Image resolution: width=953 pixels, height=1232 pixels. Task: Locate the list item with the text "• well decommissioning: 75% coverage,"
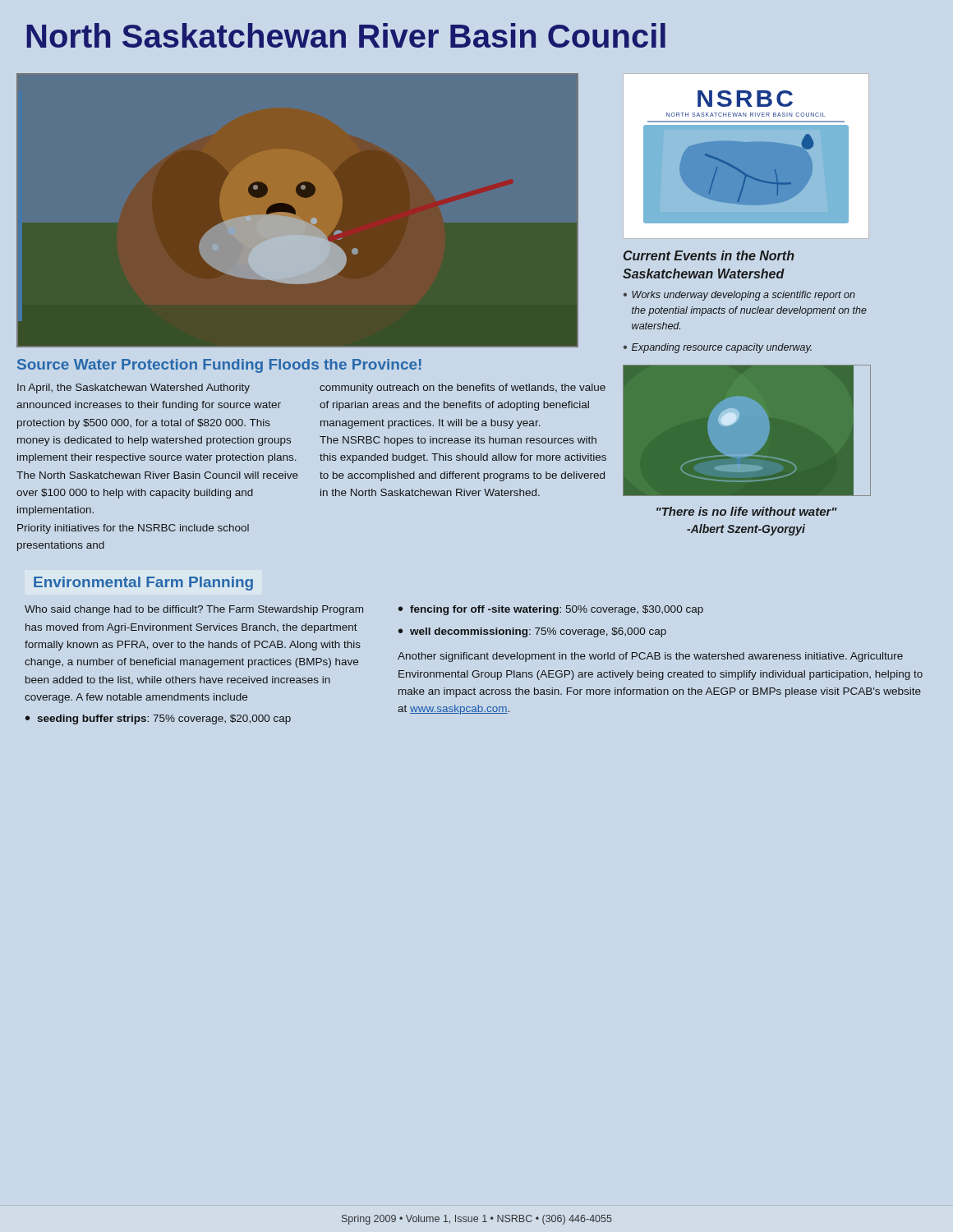click(x=532, y=632)
